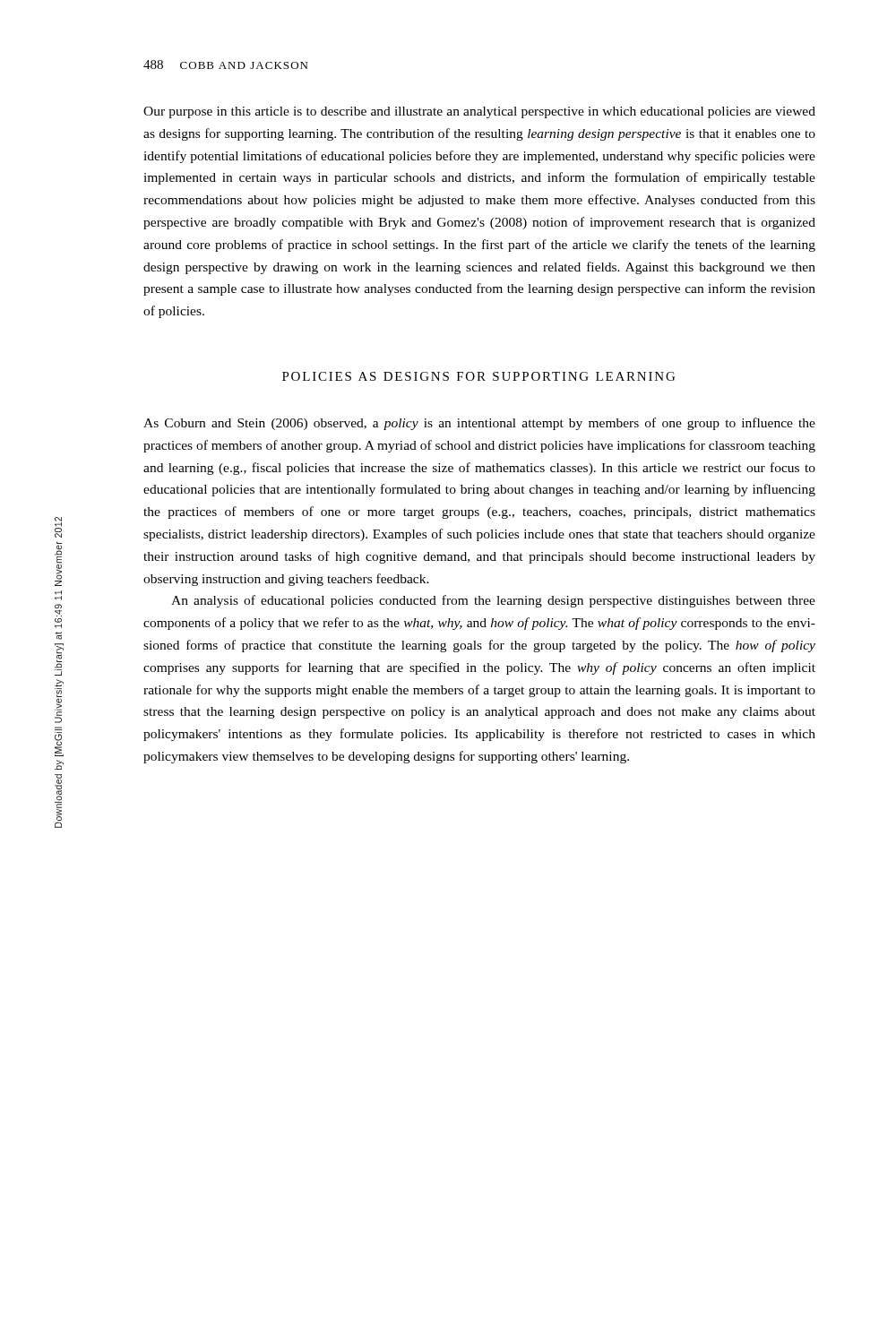Point to "POLICIES AS DESIGNS FOR SUPPORTING LEARNING"
Screen dimensions: 1344x896
point(479,376)
